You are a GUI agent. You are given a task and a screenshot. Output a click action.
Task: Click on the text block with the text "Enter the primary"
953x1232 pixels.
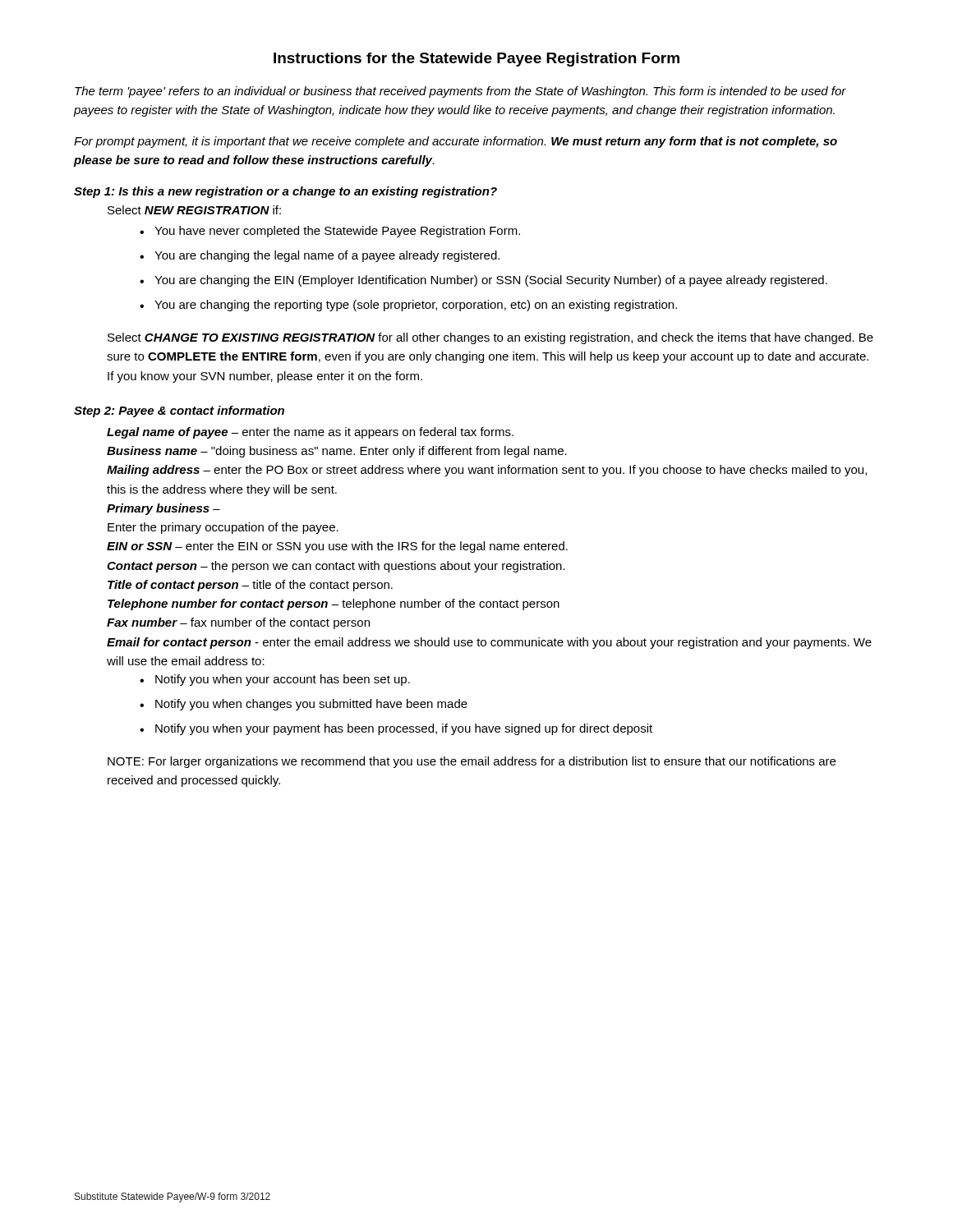coord(223,527)
